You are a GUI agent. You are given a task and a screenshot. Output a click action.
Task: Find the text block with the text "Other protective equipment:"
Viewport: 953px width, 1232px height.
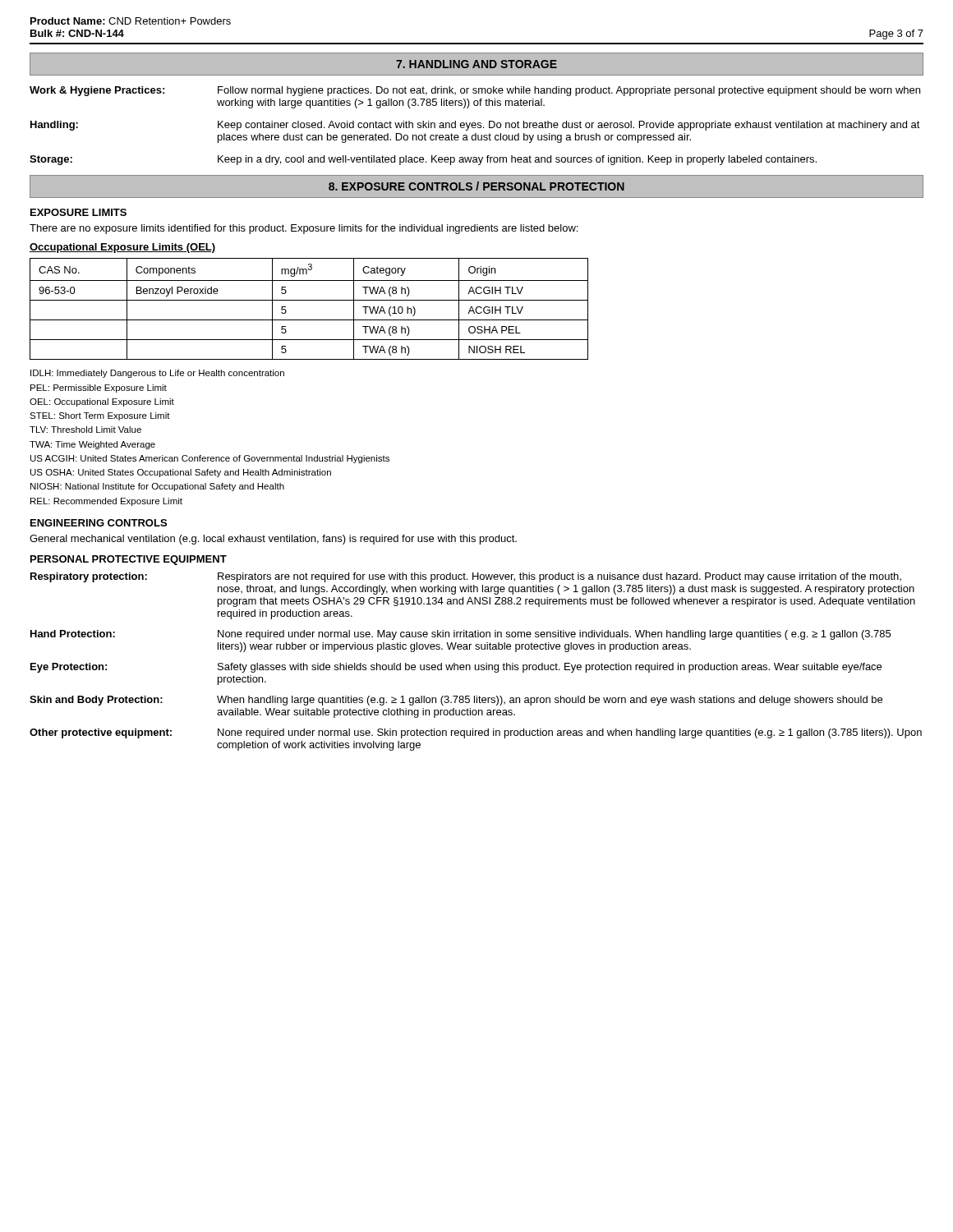pyautogui.click(x=476, y=738)
